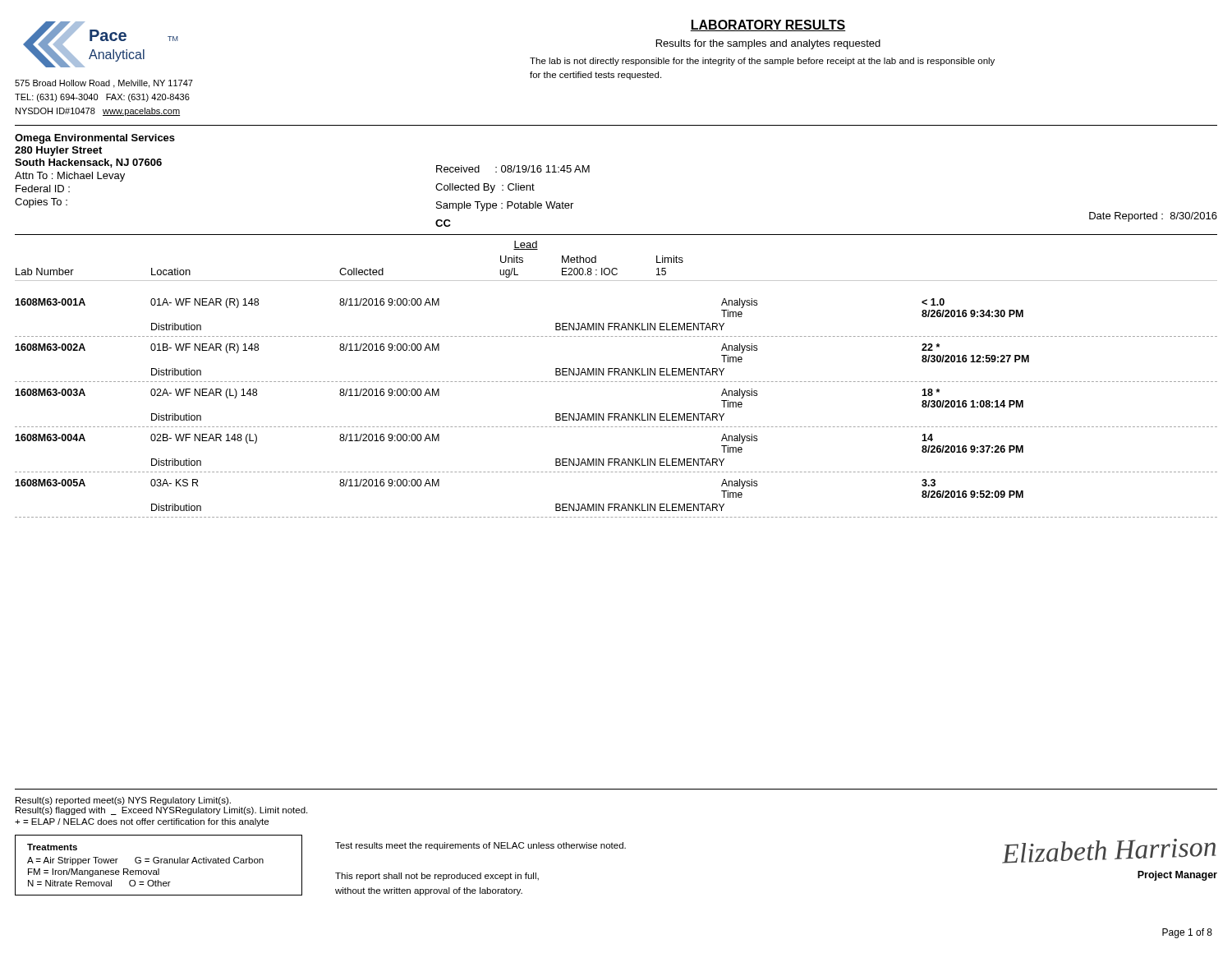Find the logo
This screenshot has width=1232, height=953.
tap(101, 46)
